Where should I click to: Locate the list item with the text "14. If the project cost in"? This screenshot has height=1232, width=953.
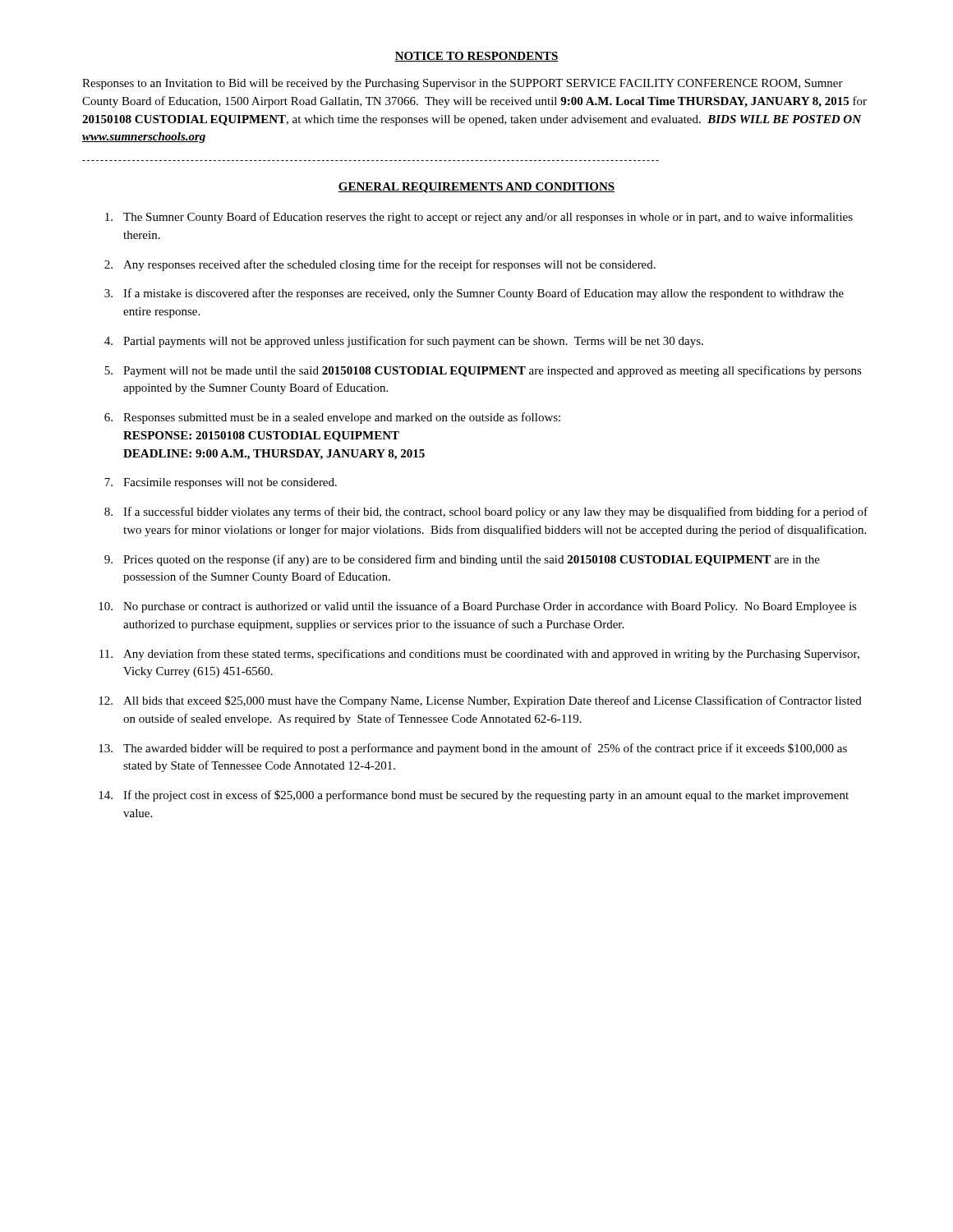(x=476, y=805)
